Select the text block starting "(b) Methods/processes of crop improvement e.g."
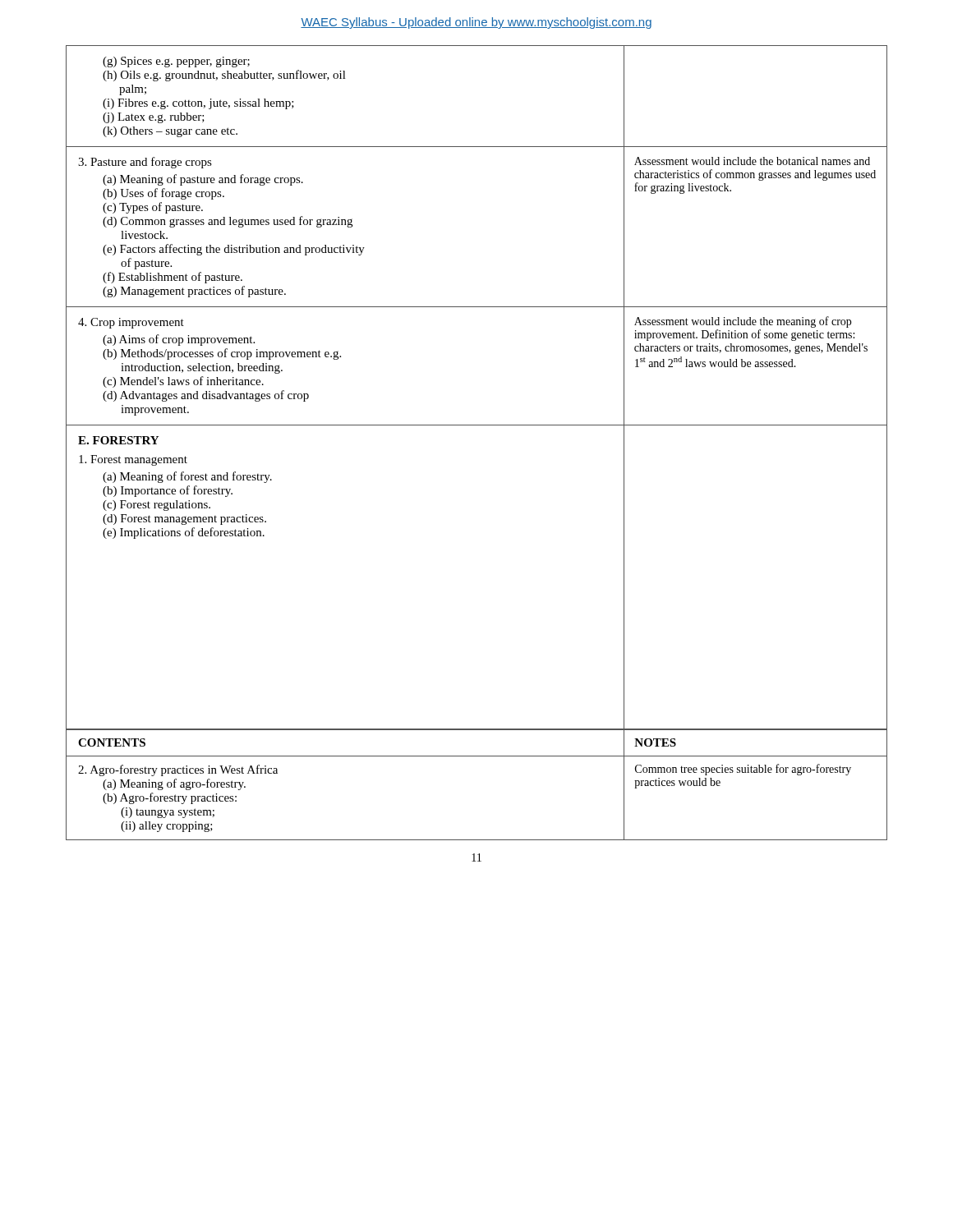 222,353
